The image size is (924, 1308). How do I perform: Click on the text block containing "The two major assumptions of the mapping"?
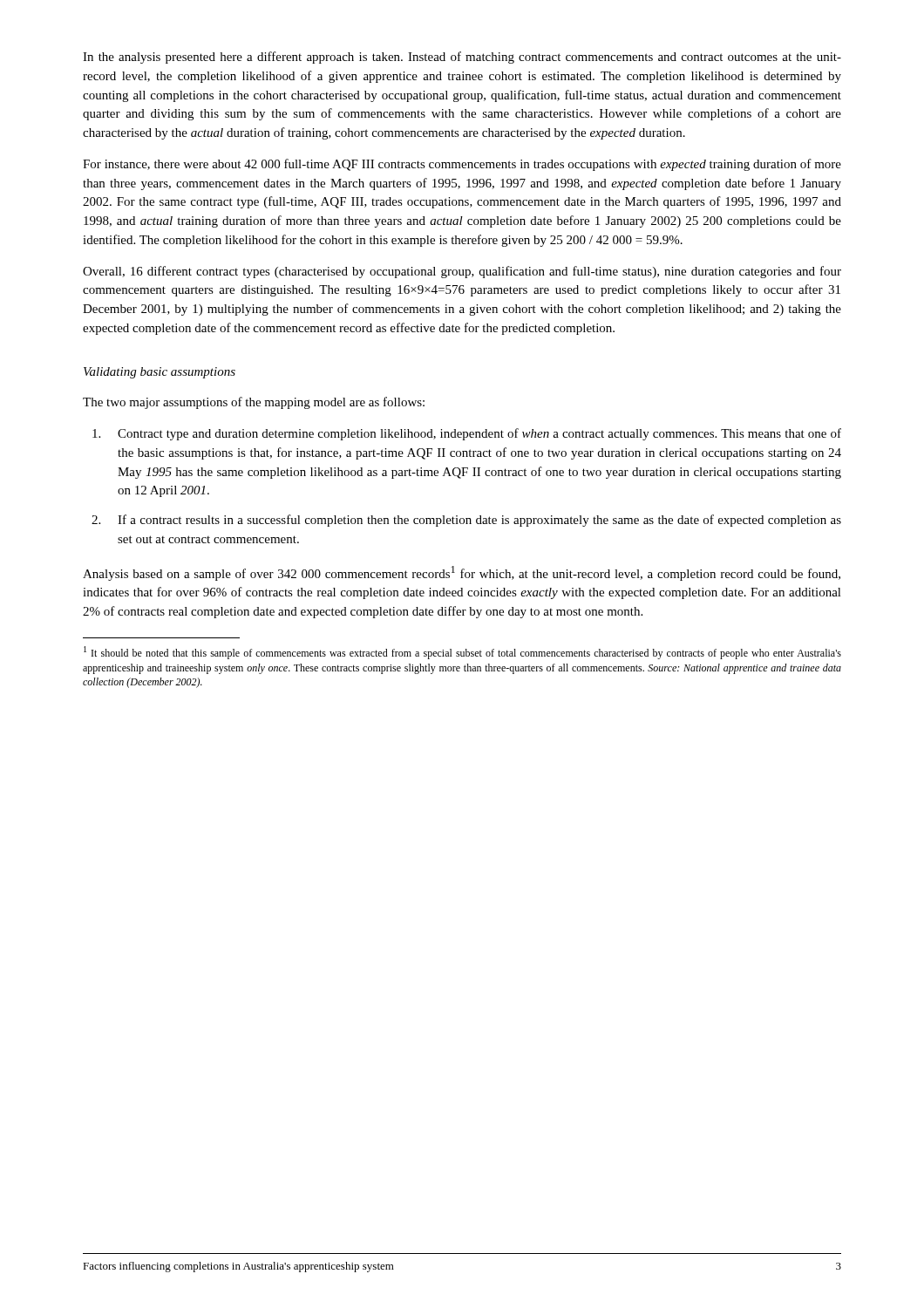[x=254, y=403]
